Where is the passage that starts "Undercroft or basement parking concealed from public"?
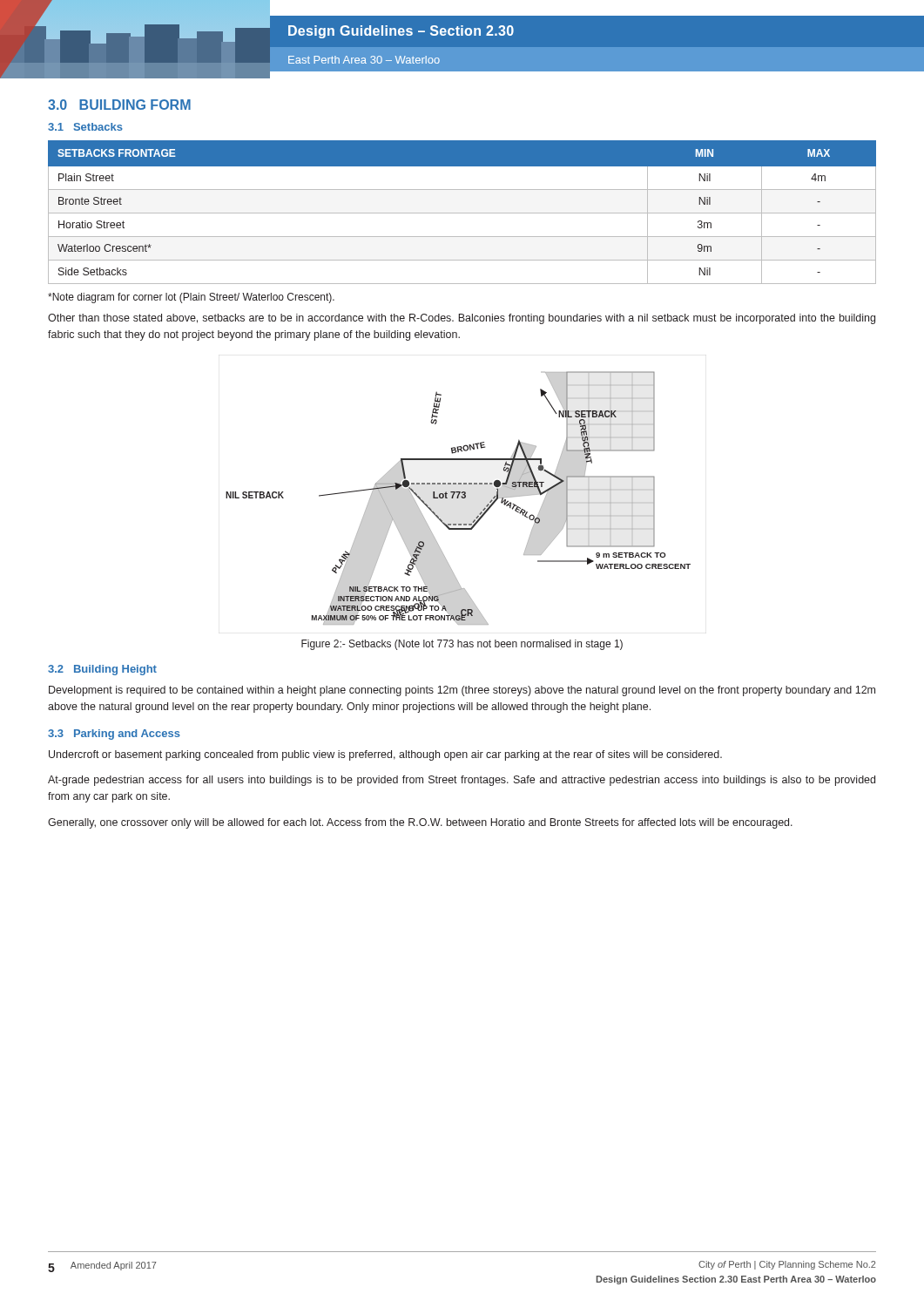The height and width of the screenshot is (1307, 924). [385, 754]
